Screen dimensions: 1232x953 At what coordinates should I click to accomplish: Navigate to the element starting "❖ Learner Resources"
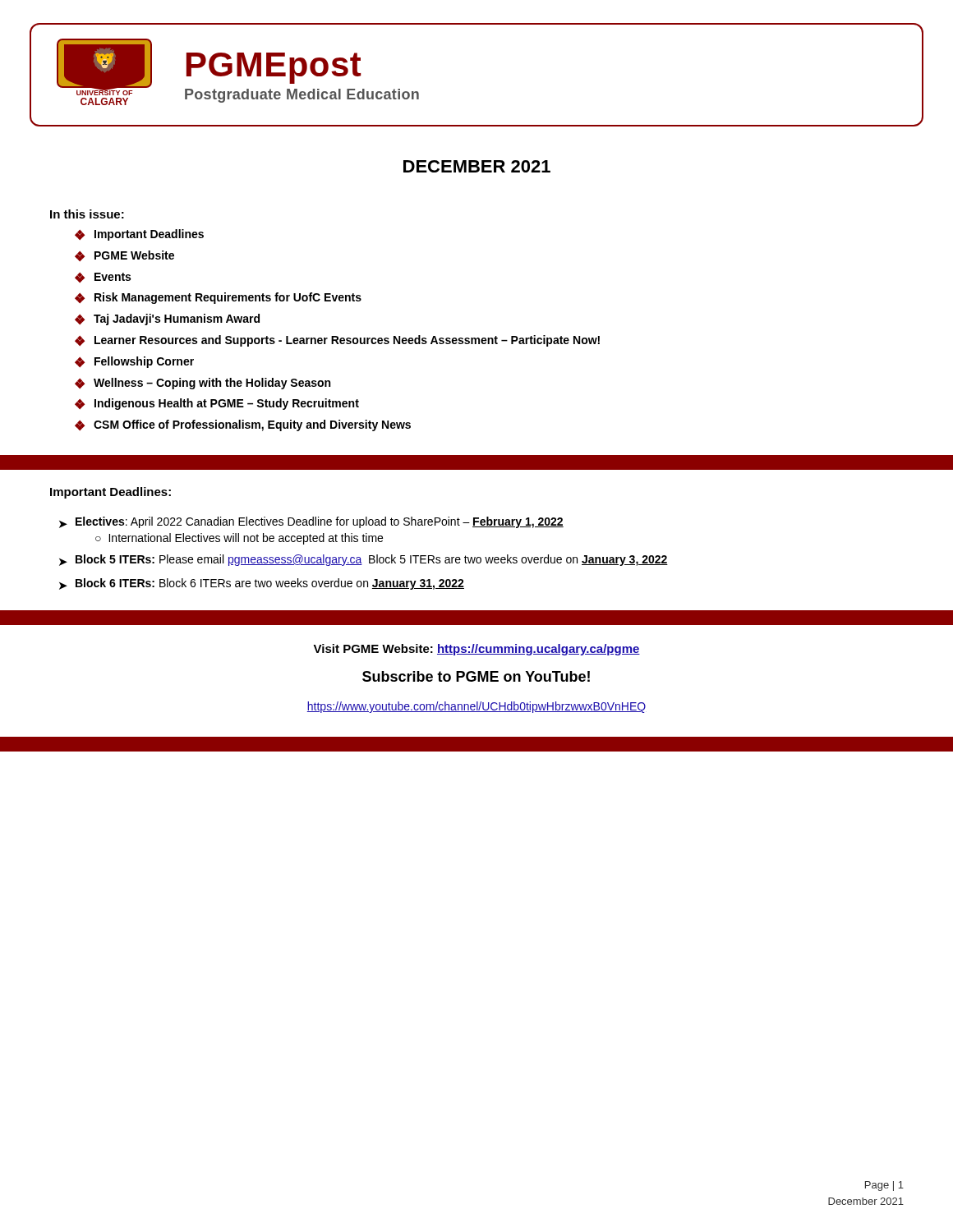coord(337,342)
